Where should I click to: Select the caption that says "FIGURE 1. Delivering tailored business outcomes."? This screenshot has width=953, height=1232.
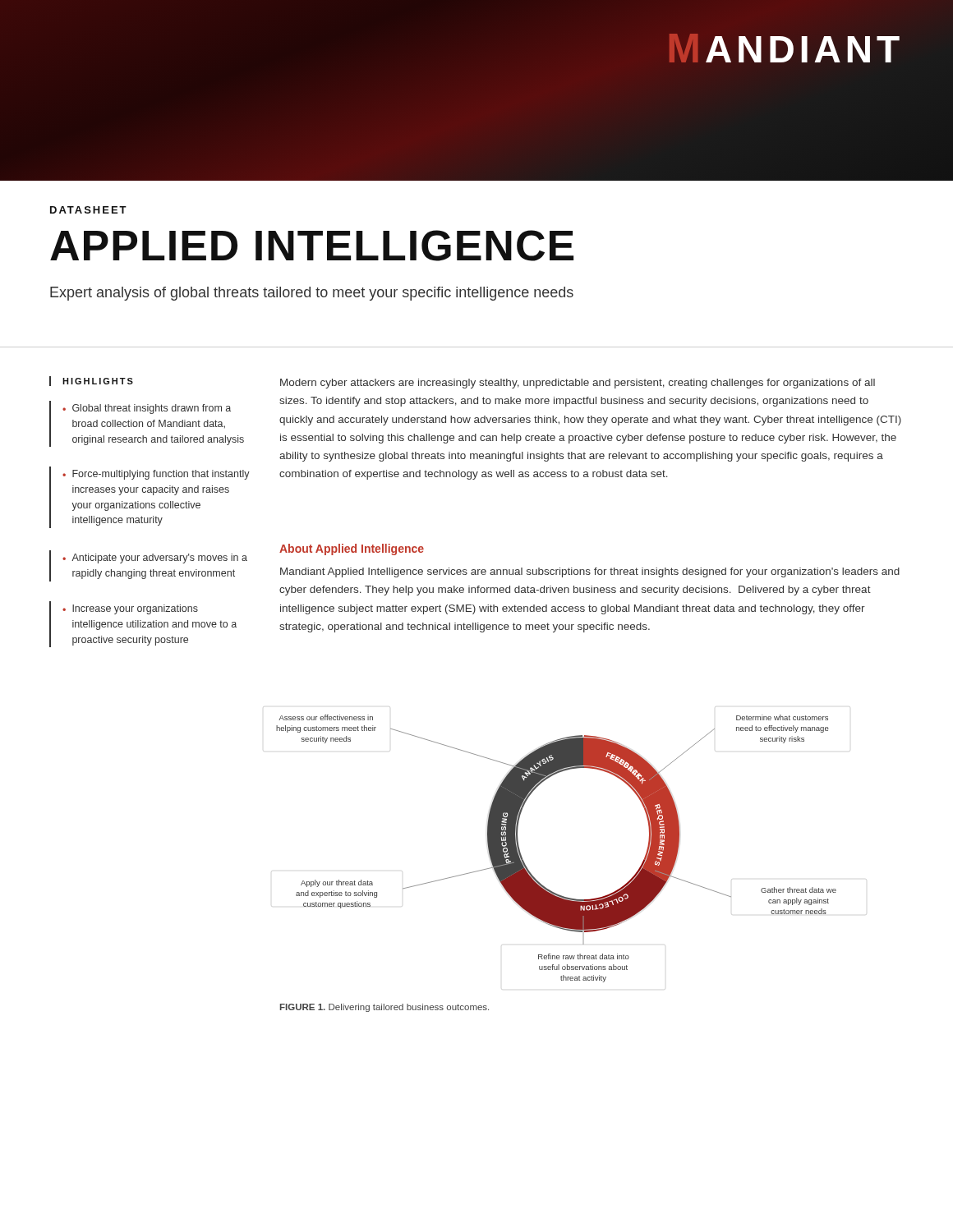click(x=385, y=1007)
